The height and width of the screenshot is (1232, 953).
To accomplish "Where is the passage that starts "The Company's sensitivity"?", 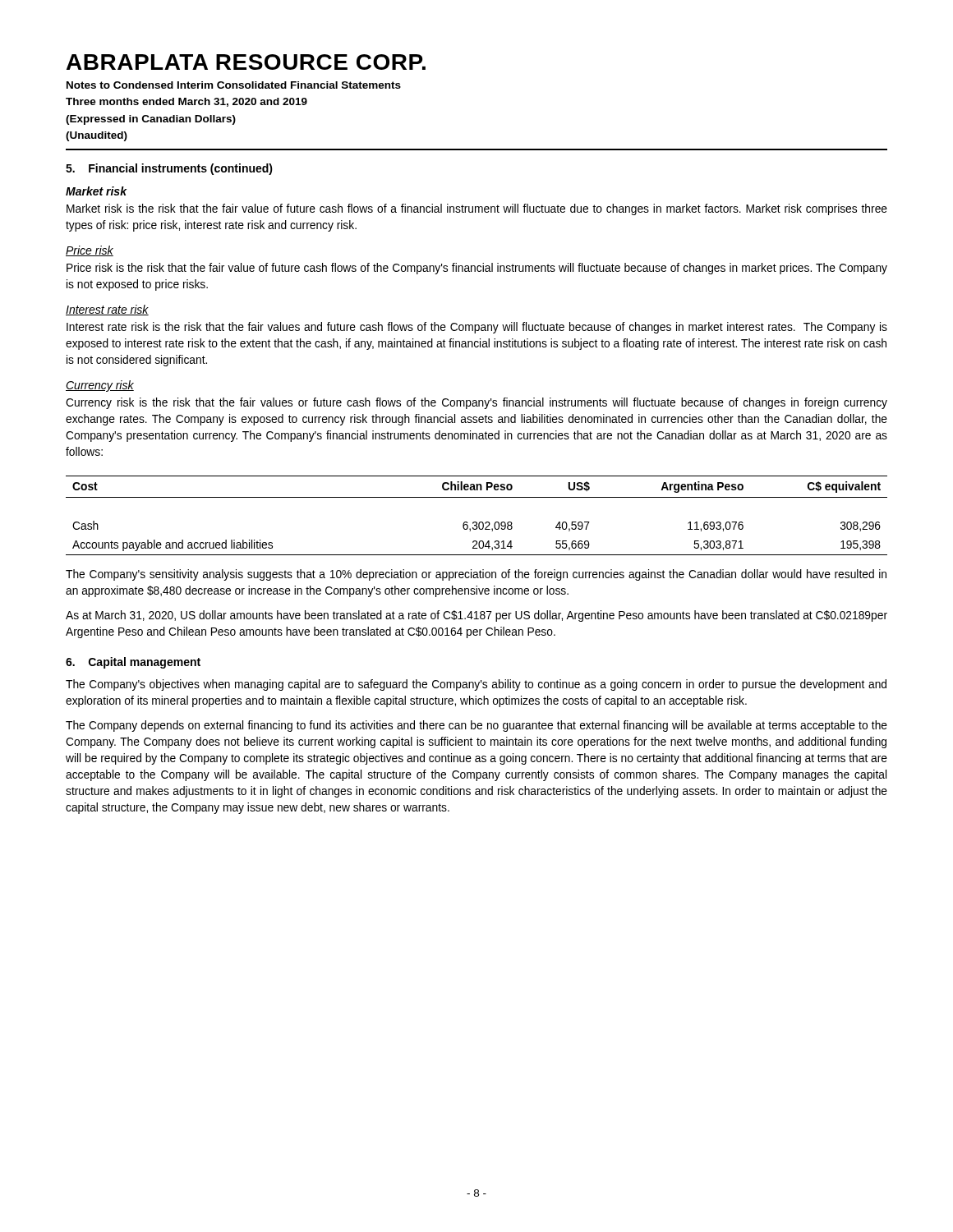I will (x=476, y=583).
